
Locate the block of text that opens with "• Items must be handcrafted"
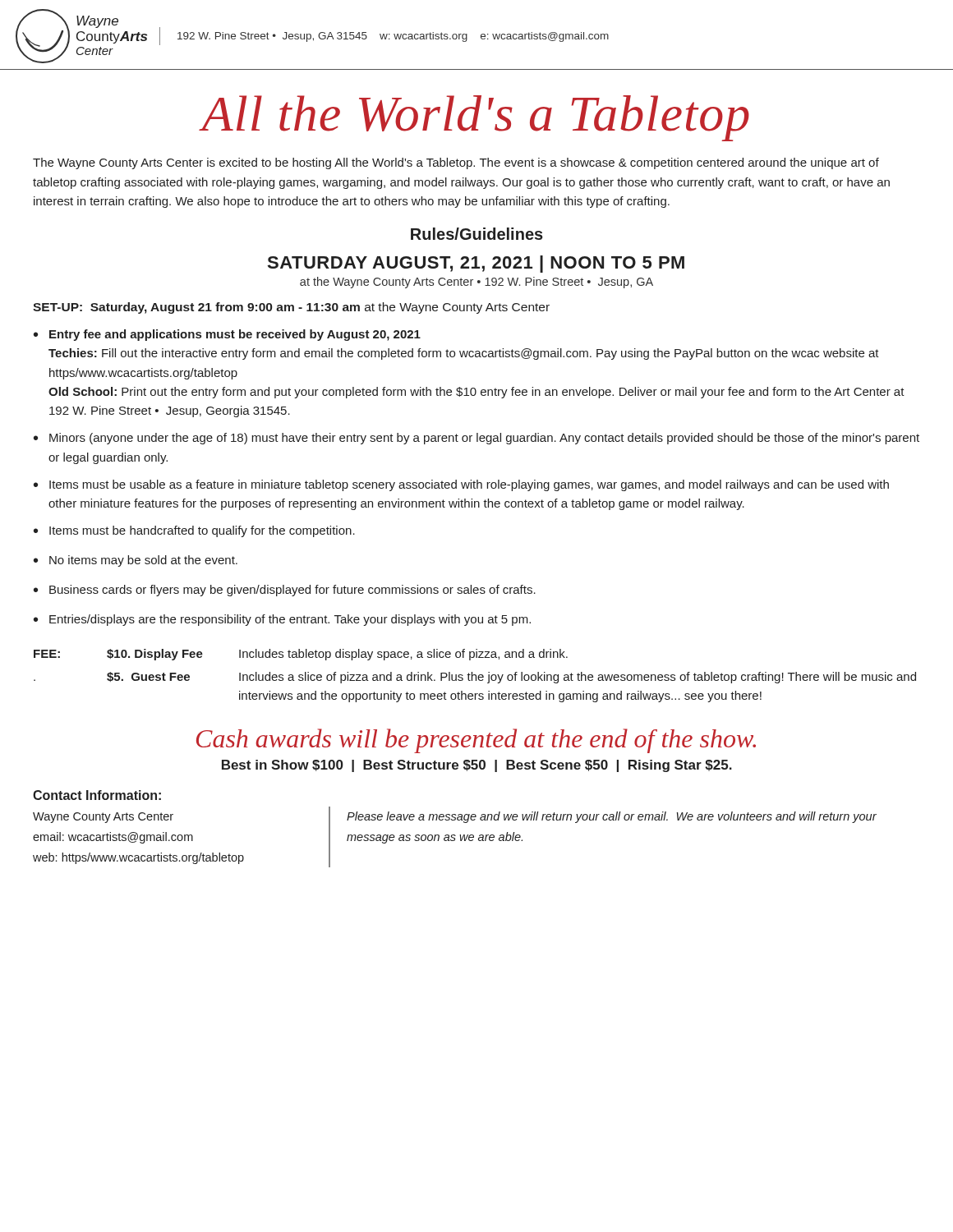[x=194, y=531]
